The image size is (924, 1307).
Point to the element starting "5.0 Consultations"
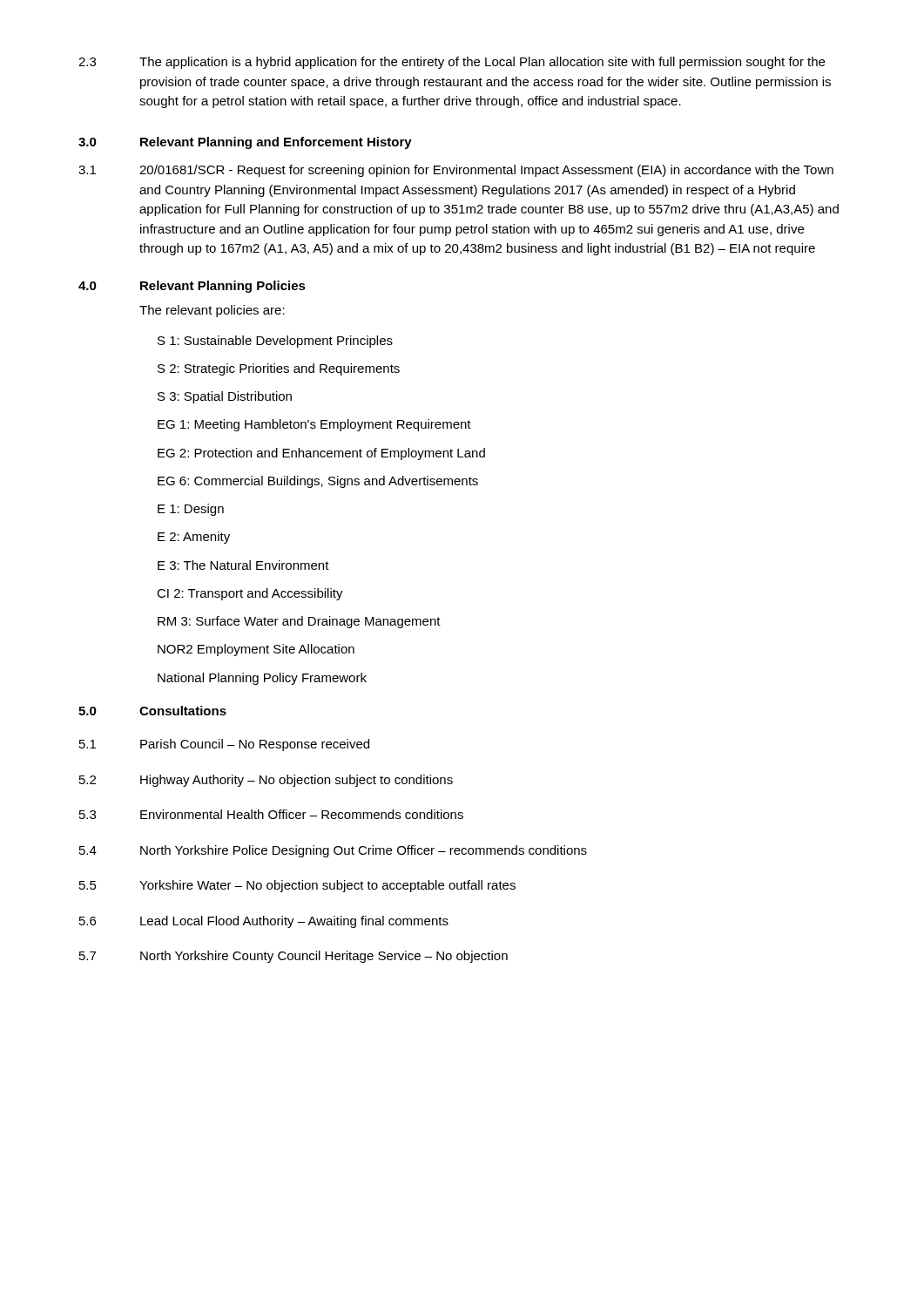(152, 711)
